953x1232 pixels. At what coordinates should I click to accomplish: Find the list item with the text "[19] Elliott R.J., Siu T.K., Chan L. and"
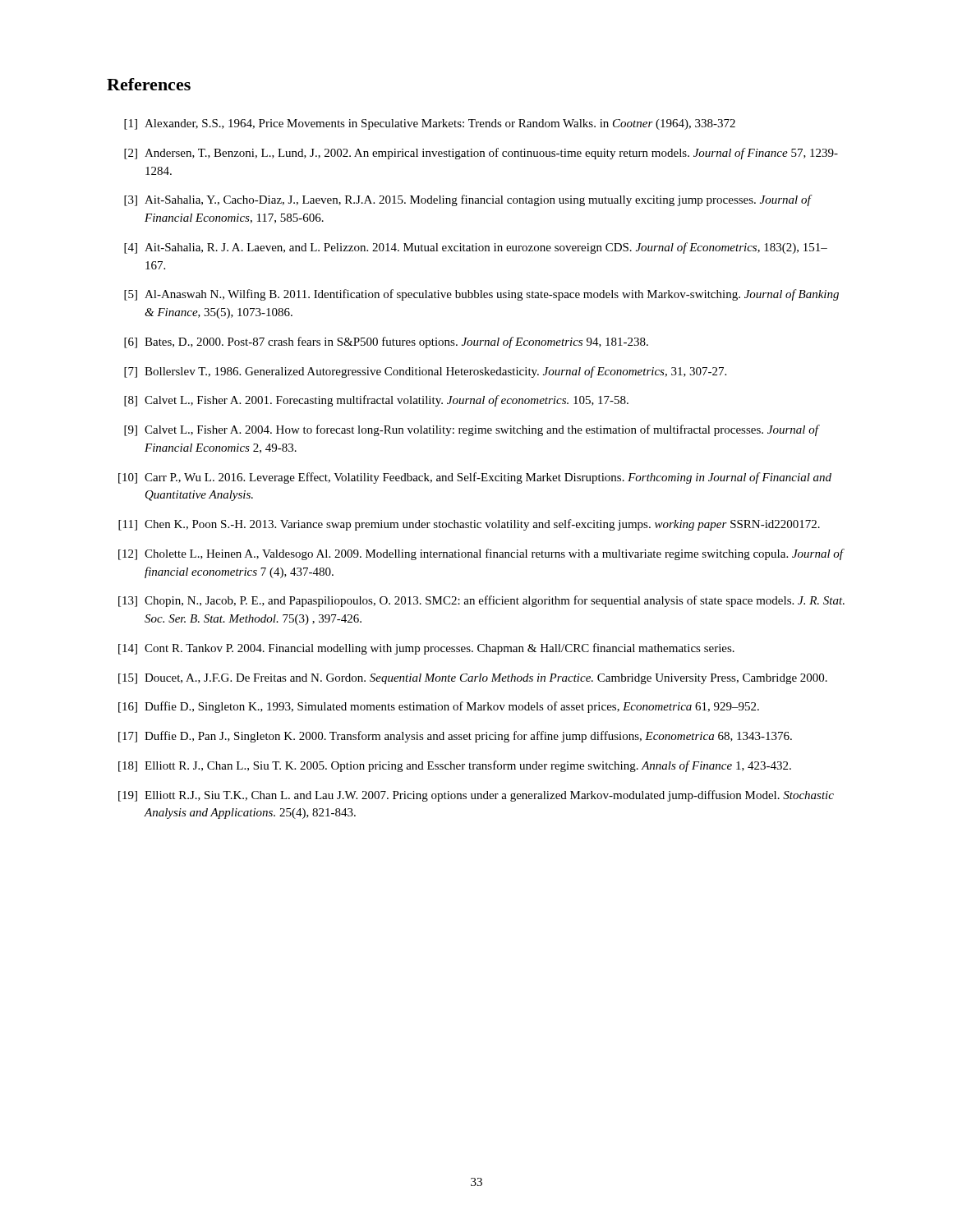pos(476,804)
